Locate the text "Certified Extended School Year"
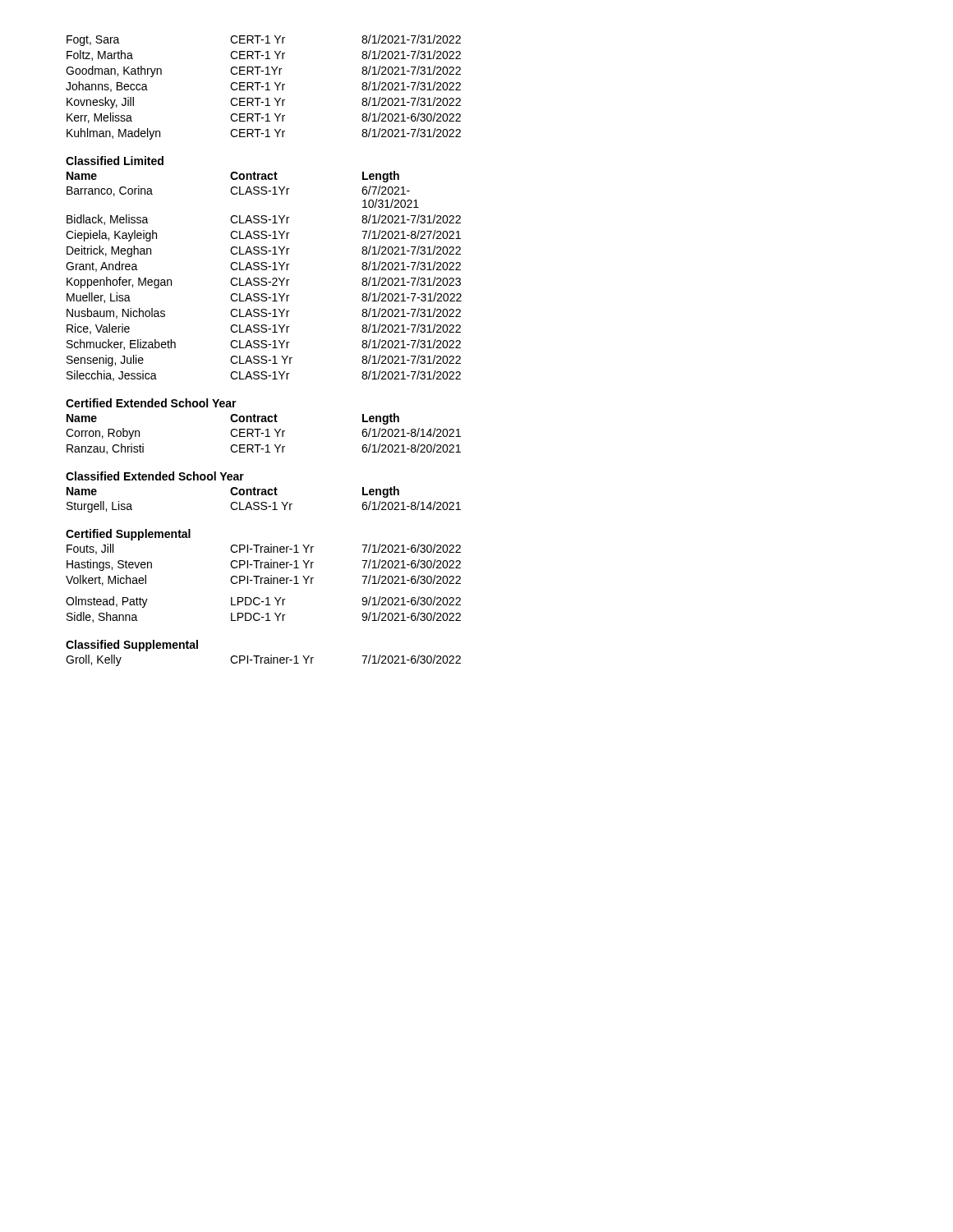Viewport: 953px width, 1232px height. [151, 403]
